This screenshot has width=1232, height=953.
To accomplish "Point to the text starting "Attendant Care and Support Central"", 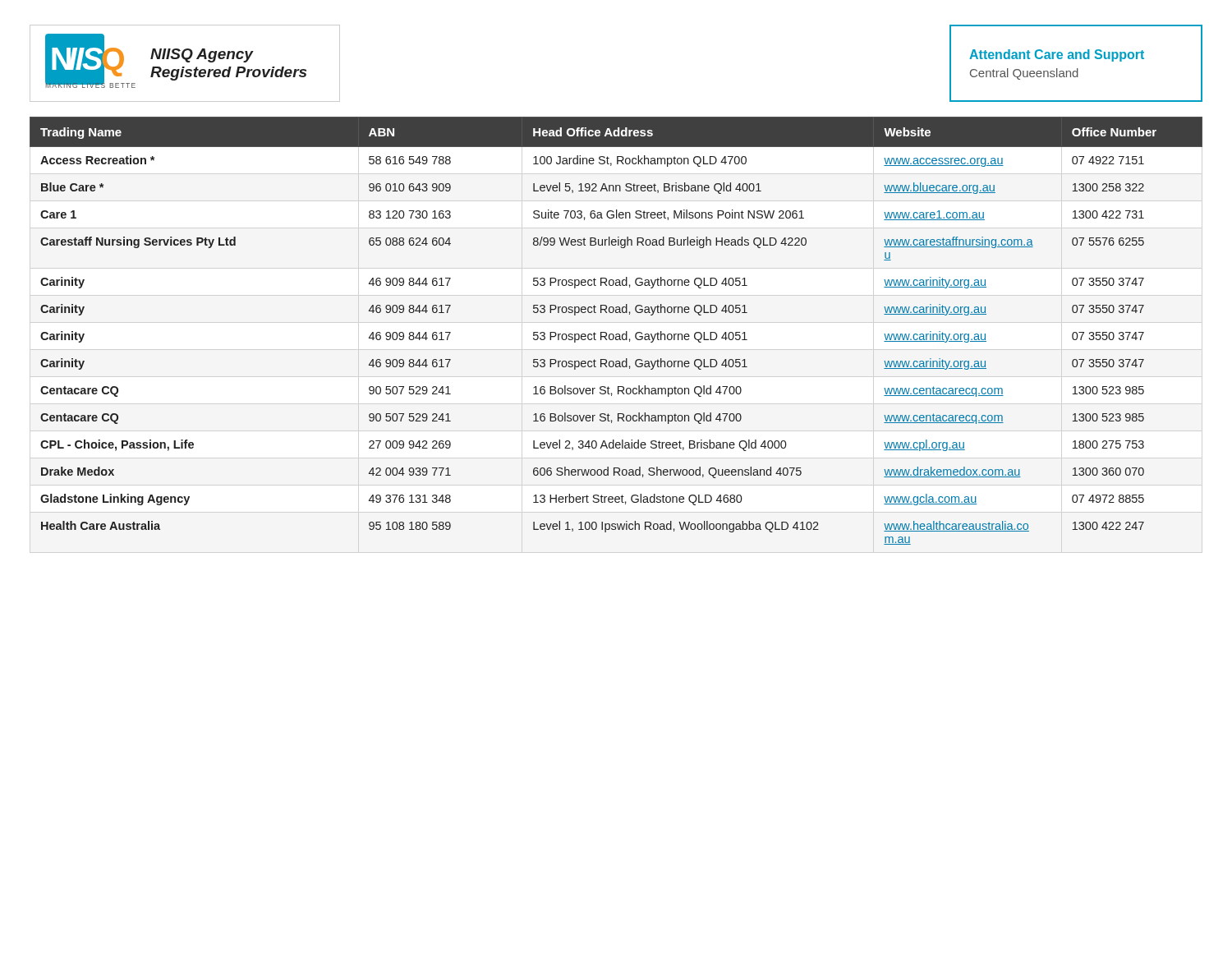I will coord(1057,63).
